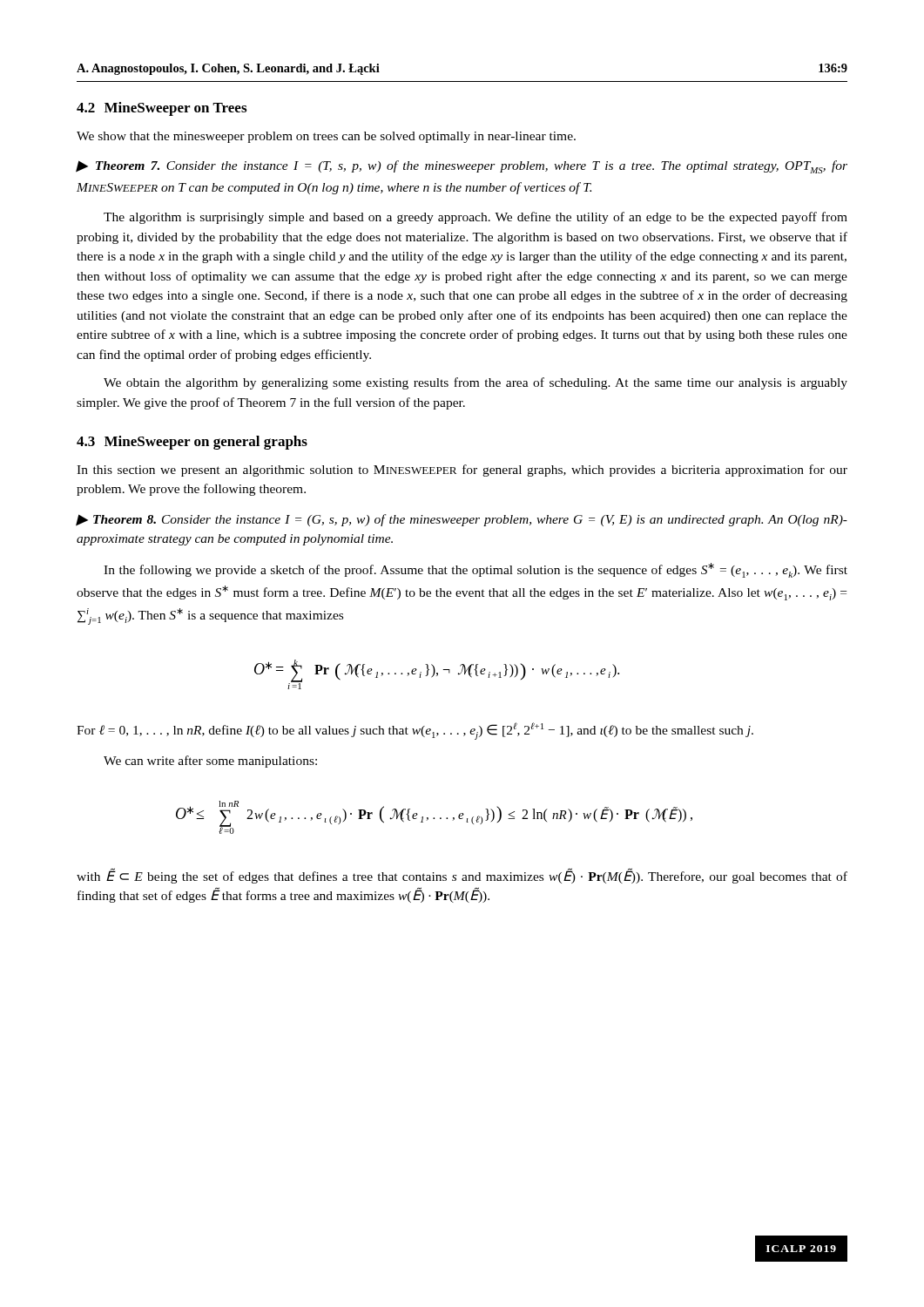This screenshot has width=924, height=1307.
Task: Where is the formula that starts "O ∗ = k ∑ i"?
Action: [x=462, y=670]
